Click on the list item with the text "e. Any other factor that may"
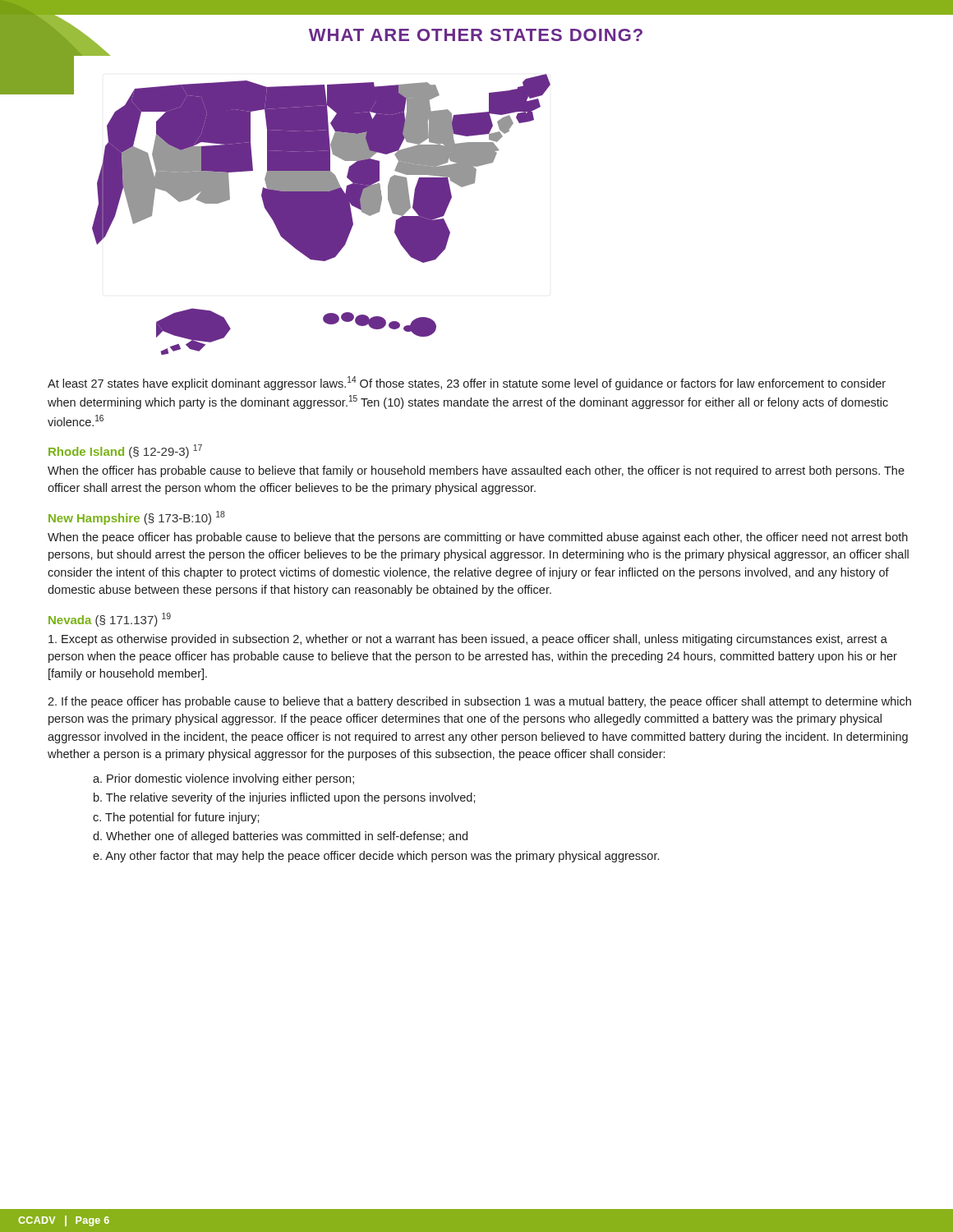Image resolution: width=953 pixels, height=1232 pixels. (376, 855)
